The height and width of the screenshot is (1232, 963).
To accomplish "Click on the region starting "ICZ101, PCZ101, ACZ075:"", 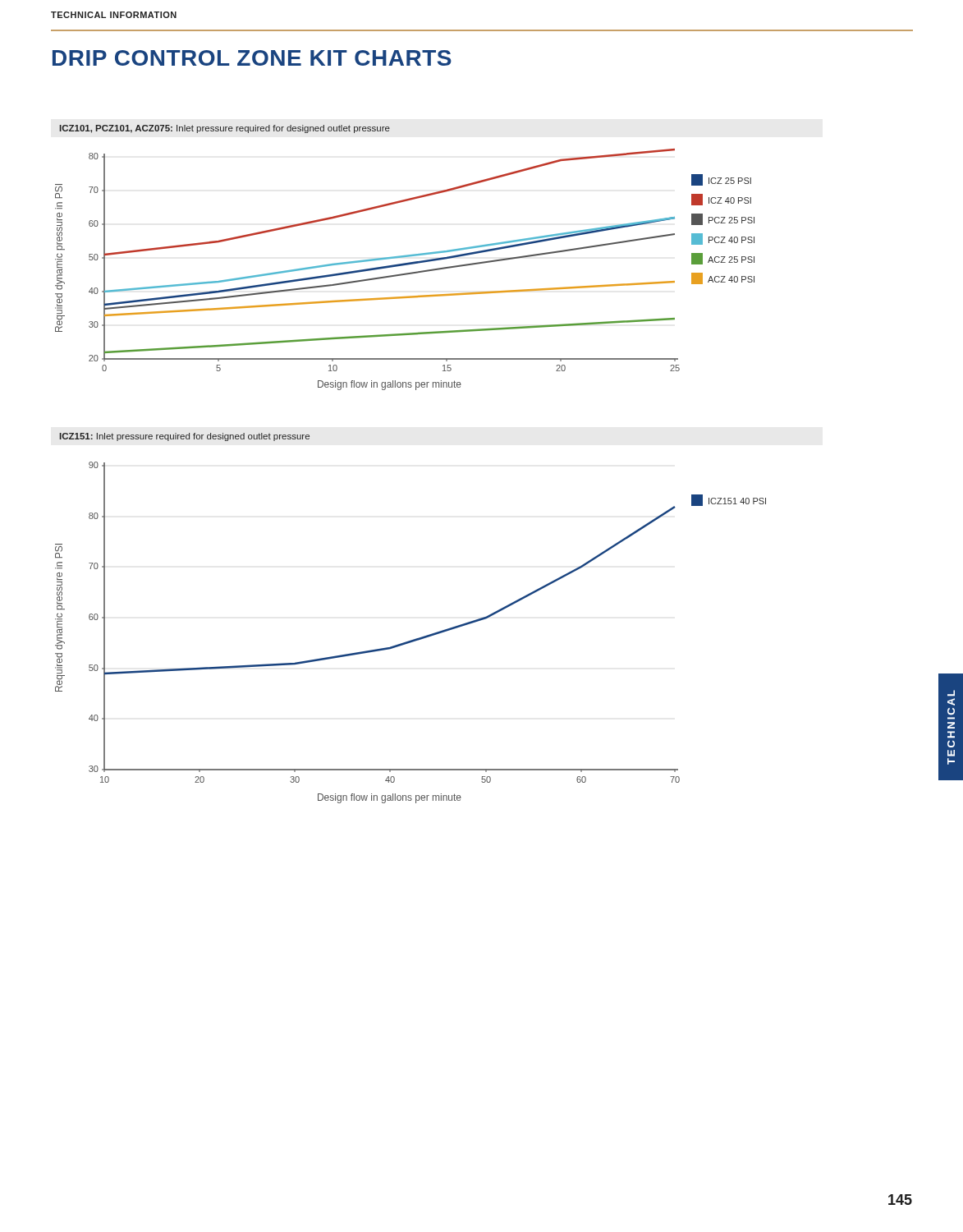I will click(225, 128).
